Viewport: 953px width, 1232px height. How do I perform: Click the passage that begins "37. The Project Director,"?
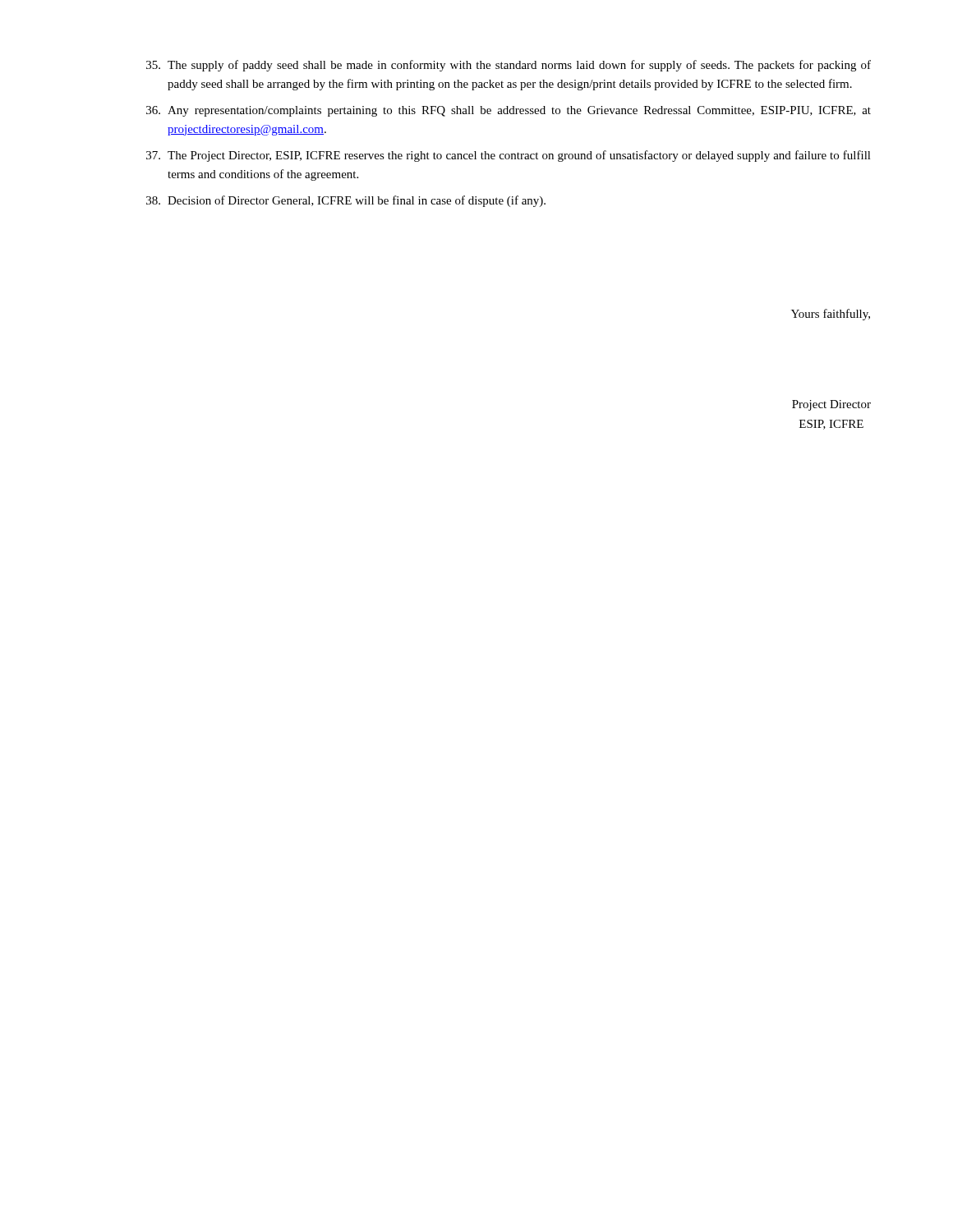(x=496, y=165)
